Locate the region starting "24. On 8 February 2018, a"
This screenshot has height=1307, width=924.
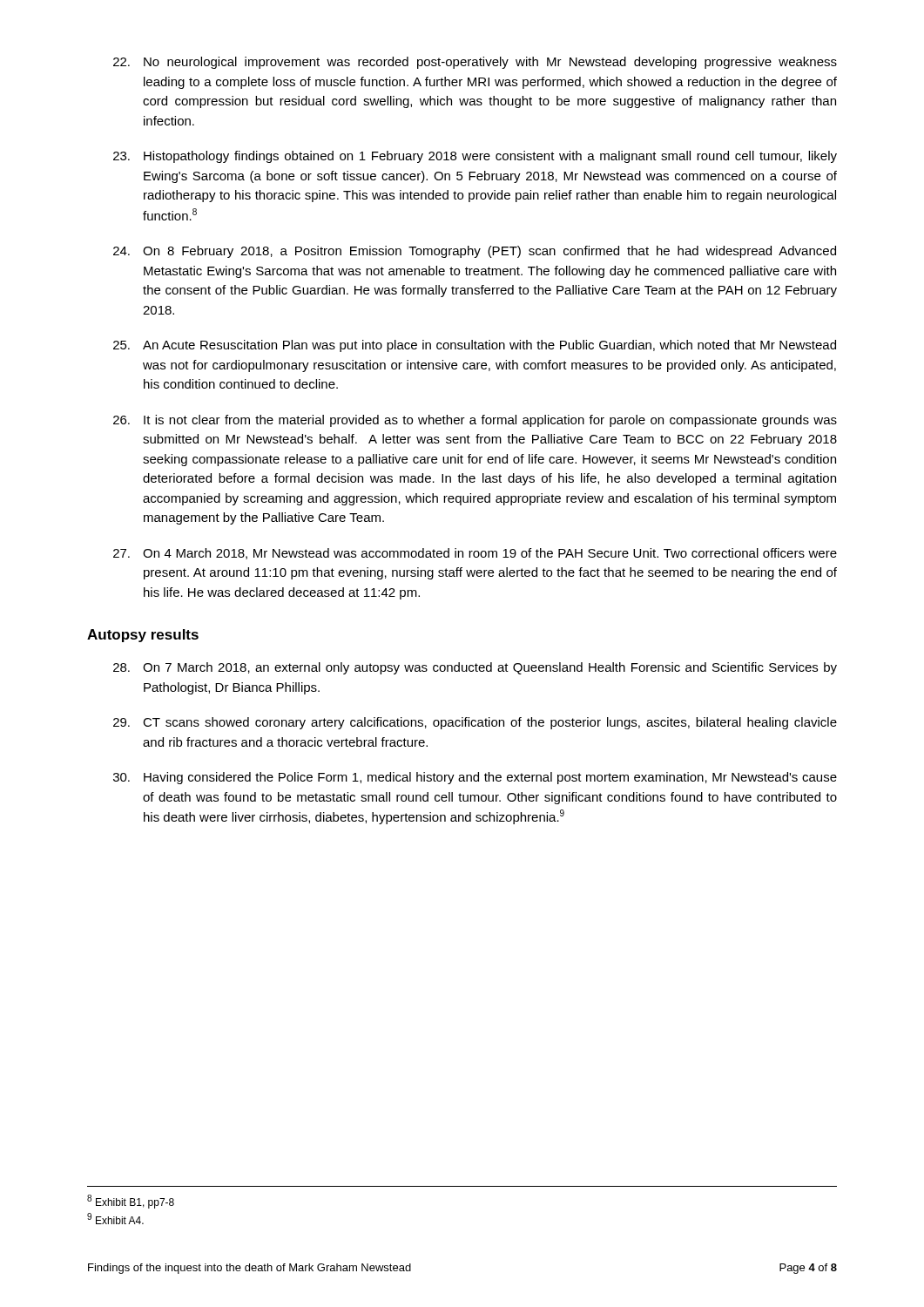pos(462,281)
